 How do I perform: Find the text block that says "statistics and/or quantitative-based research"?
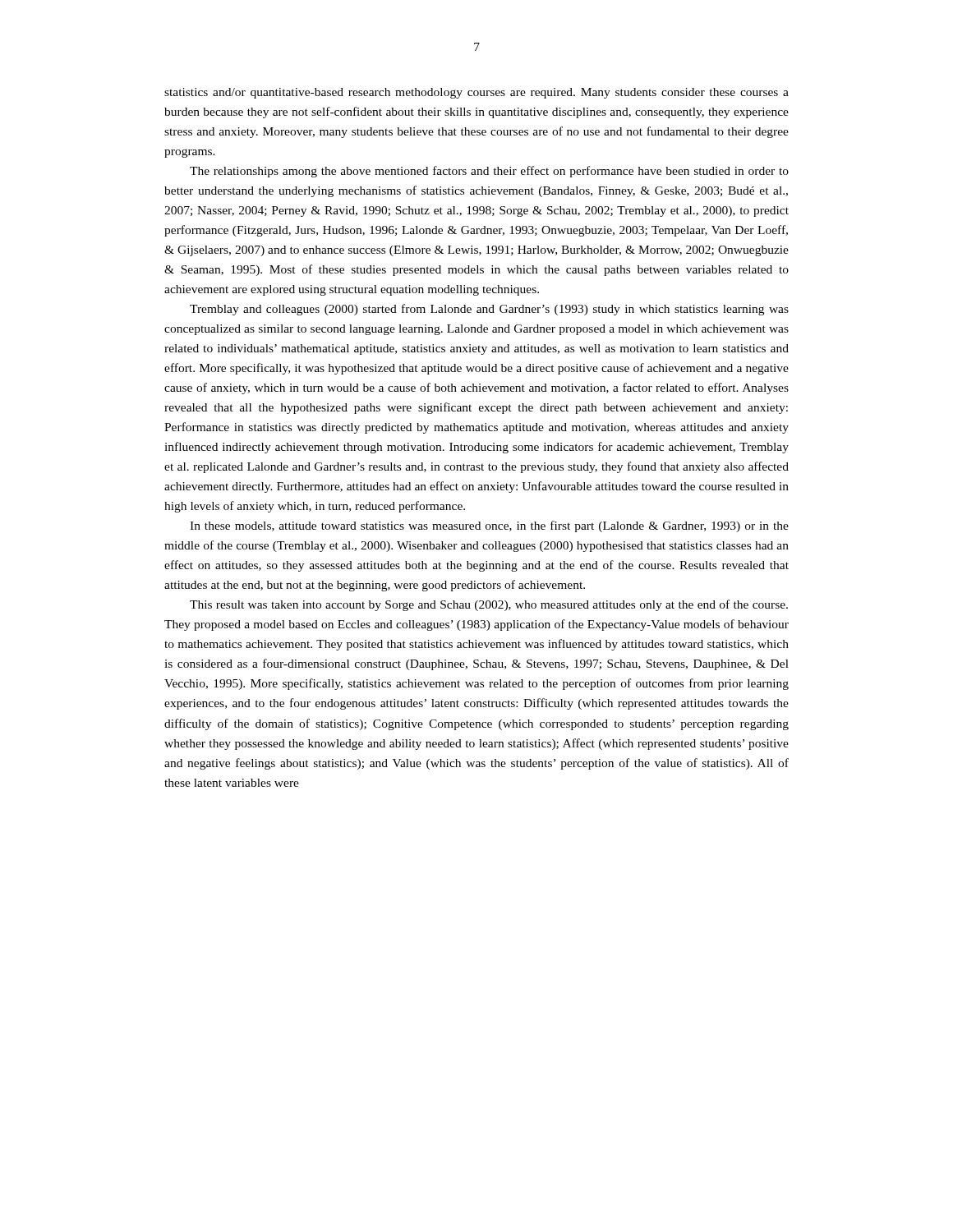[476, 121]
